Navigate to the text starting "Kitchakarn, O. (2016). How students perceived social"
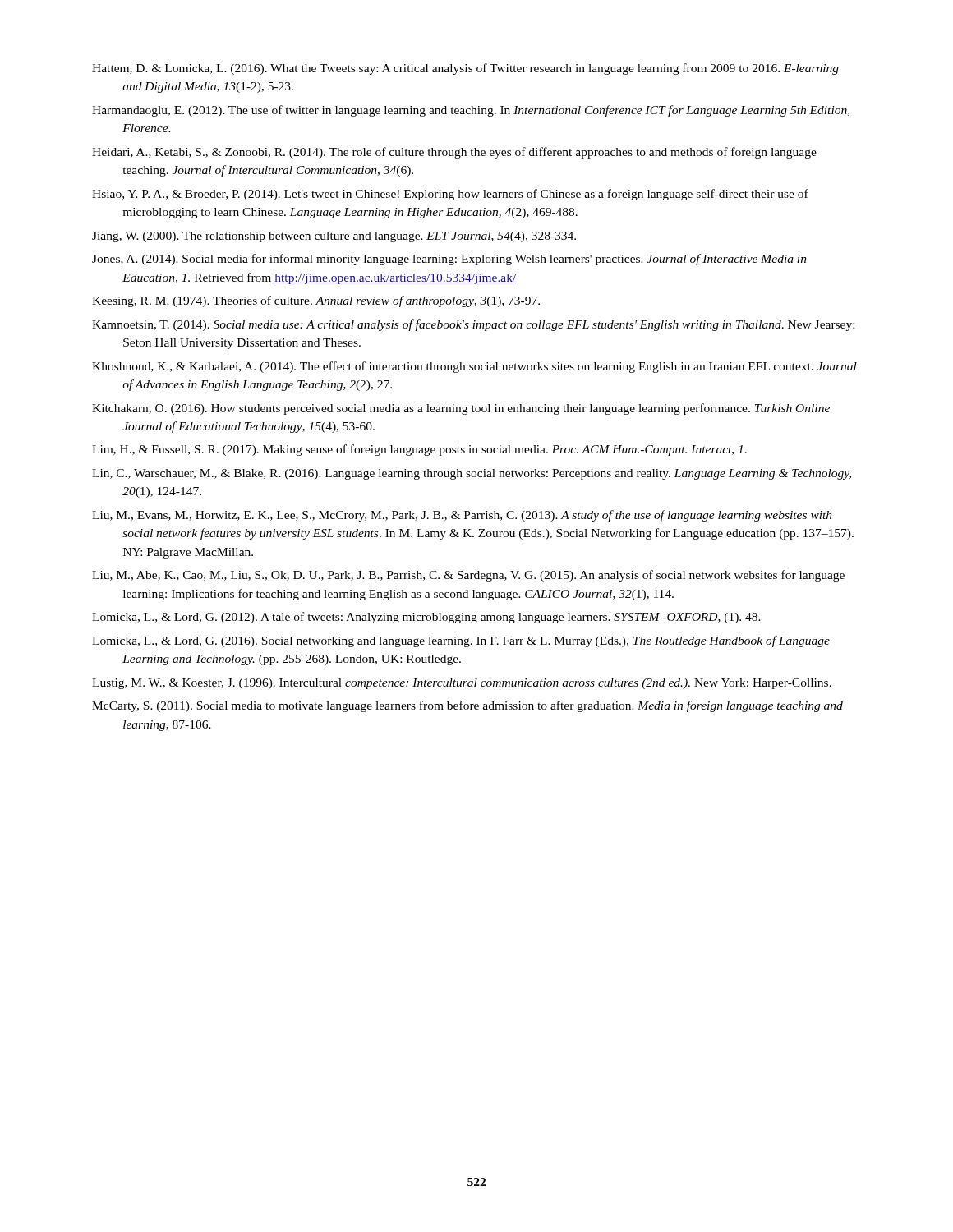Viewport: 953px width, 1232px height. coord(461,417)
